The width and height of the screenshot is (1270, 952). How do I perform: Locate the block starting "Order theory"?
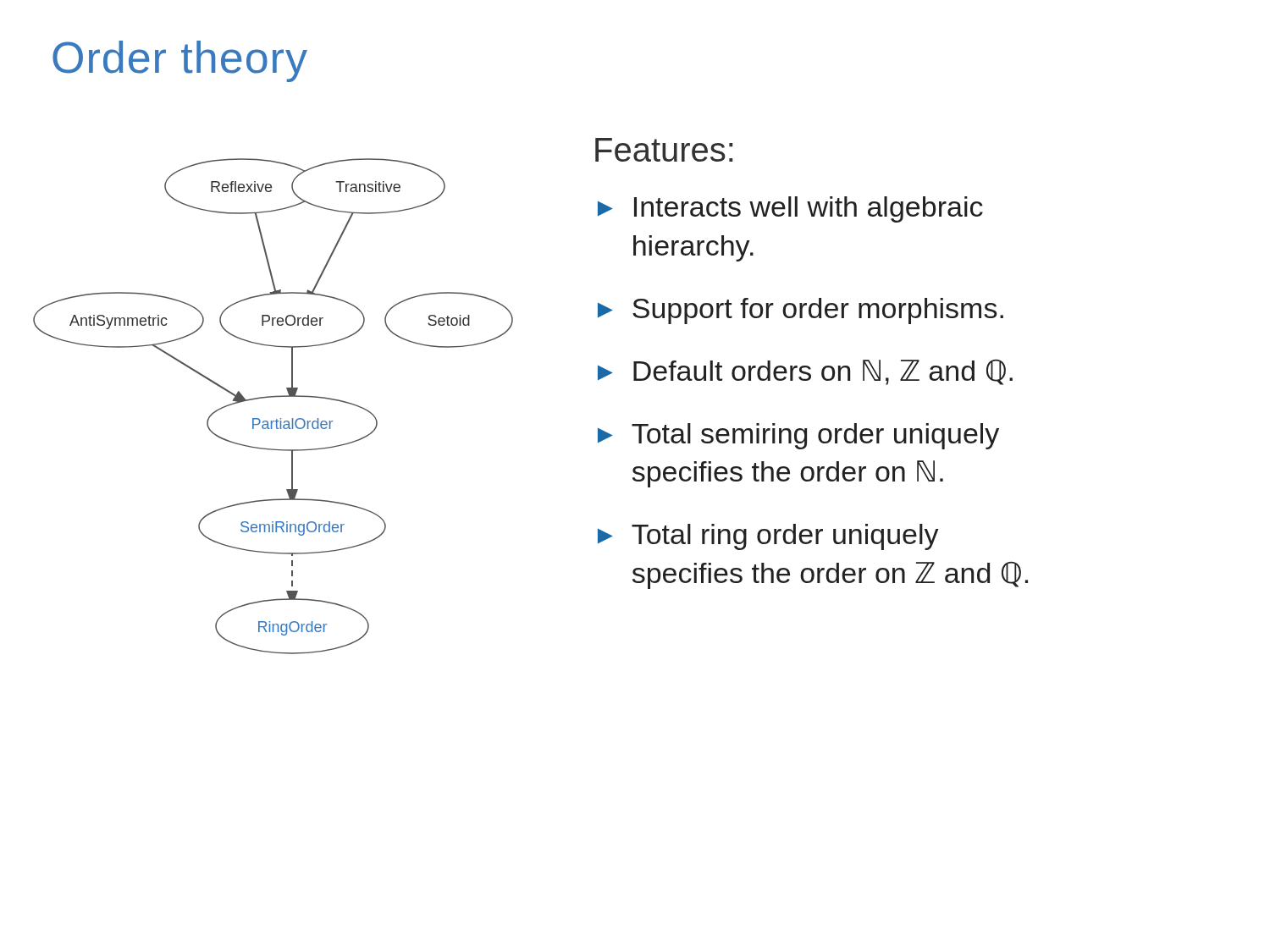tap(179, 58)
